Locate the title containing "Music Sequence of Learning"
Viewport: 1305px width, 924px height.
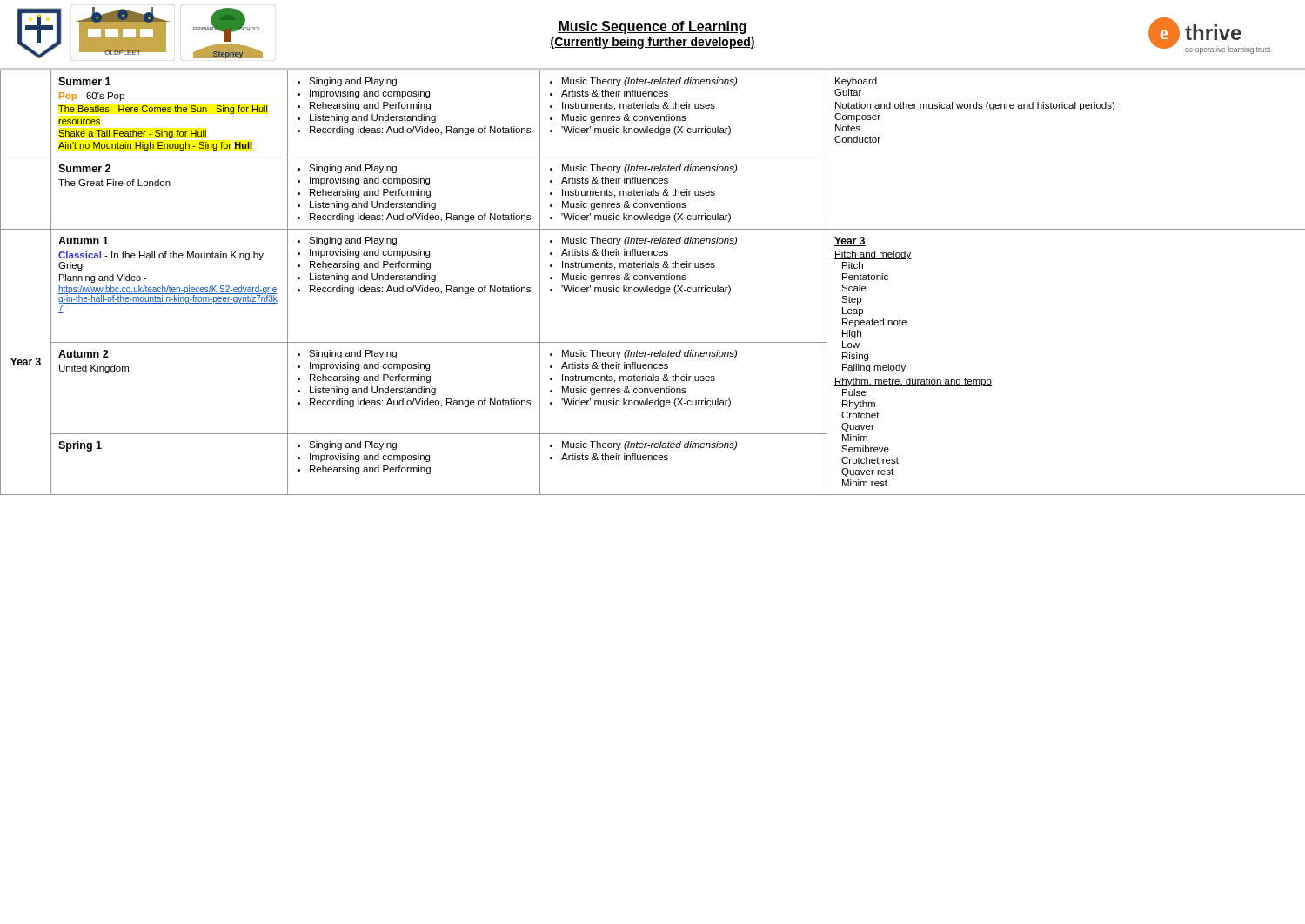(652, 27)
